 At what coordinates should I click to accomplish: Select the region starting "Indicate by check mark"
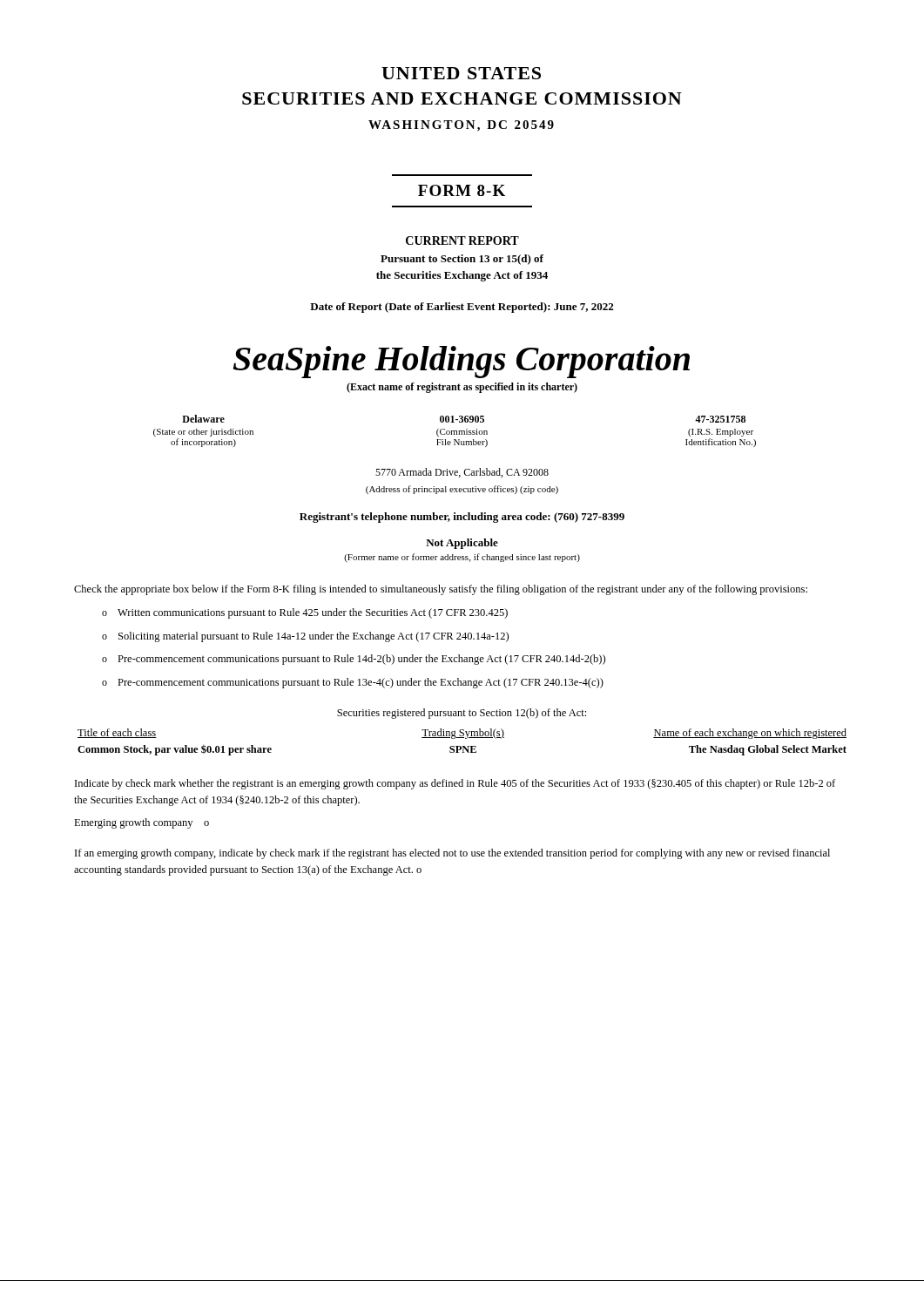[x=455, y=791]
